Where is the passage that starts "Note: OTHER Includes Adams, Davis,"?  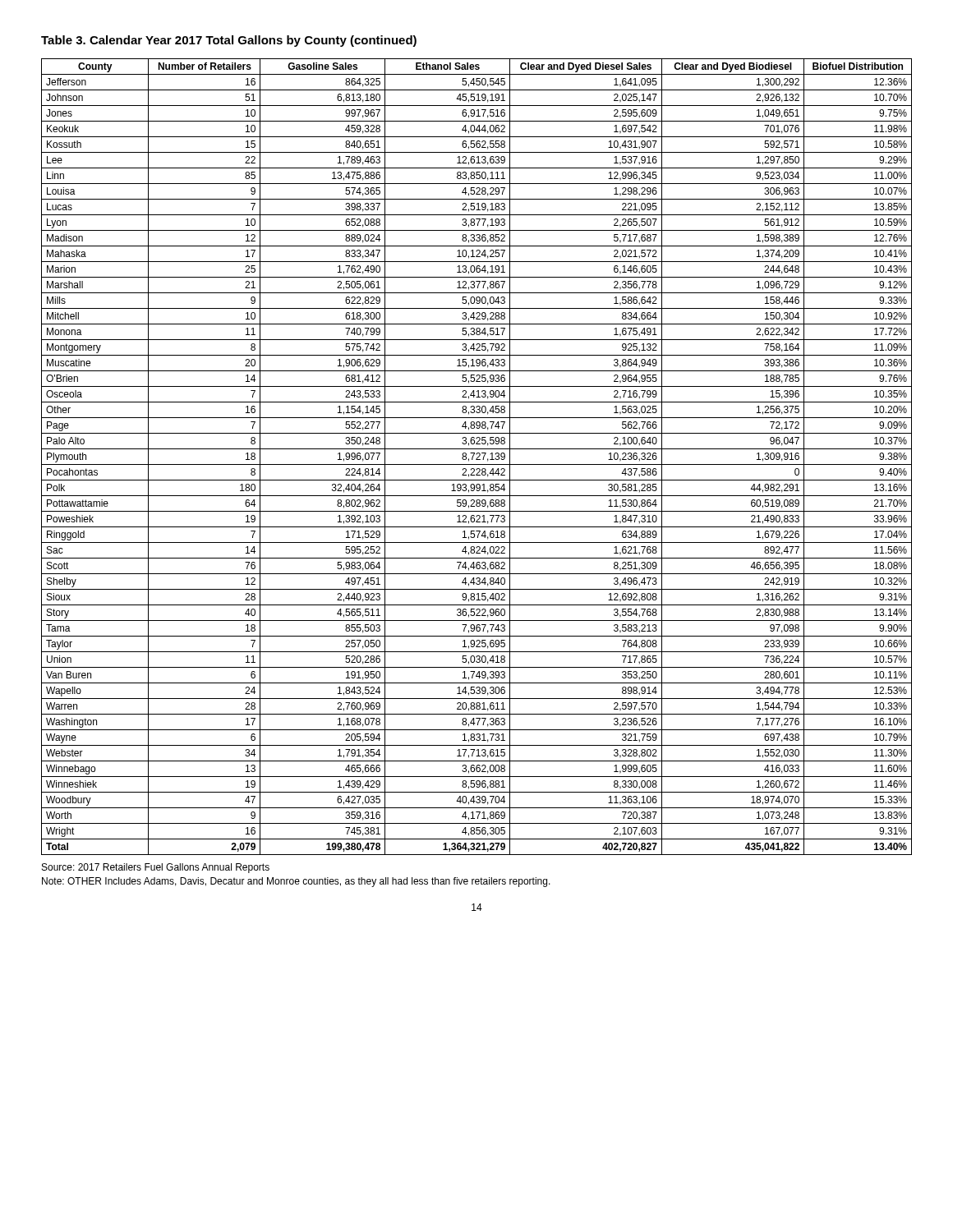(296, 881)
